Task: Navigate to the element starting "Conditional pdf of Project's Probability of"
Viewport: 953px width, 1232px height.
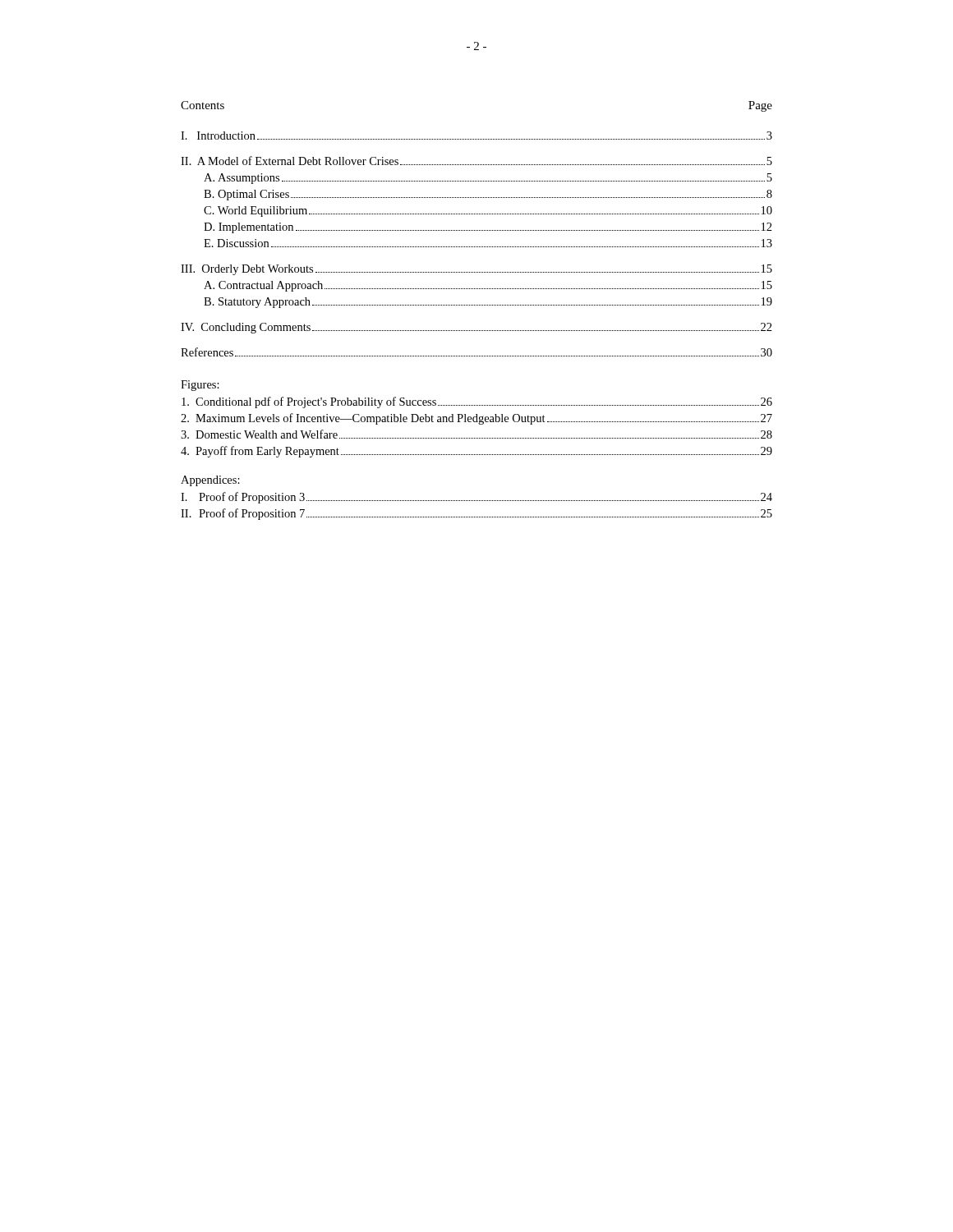Action: click(476, 402)
